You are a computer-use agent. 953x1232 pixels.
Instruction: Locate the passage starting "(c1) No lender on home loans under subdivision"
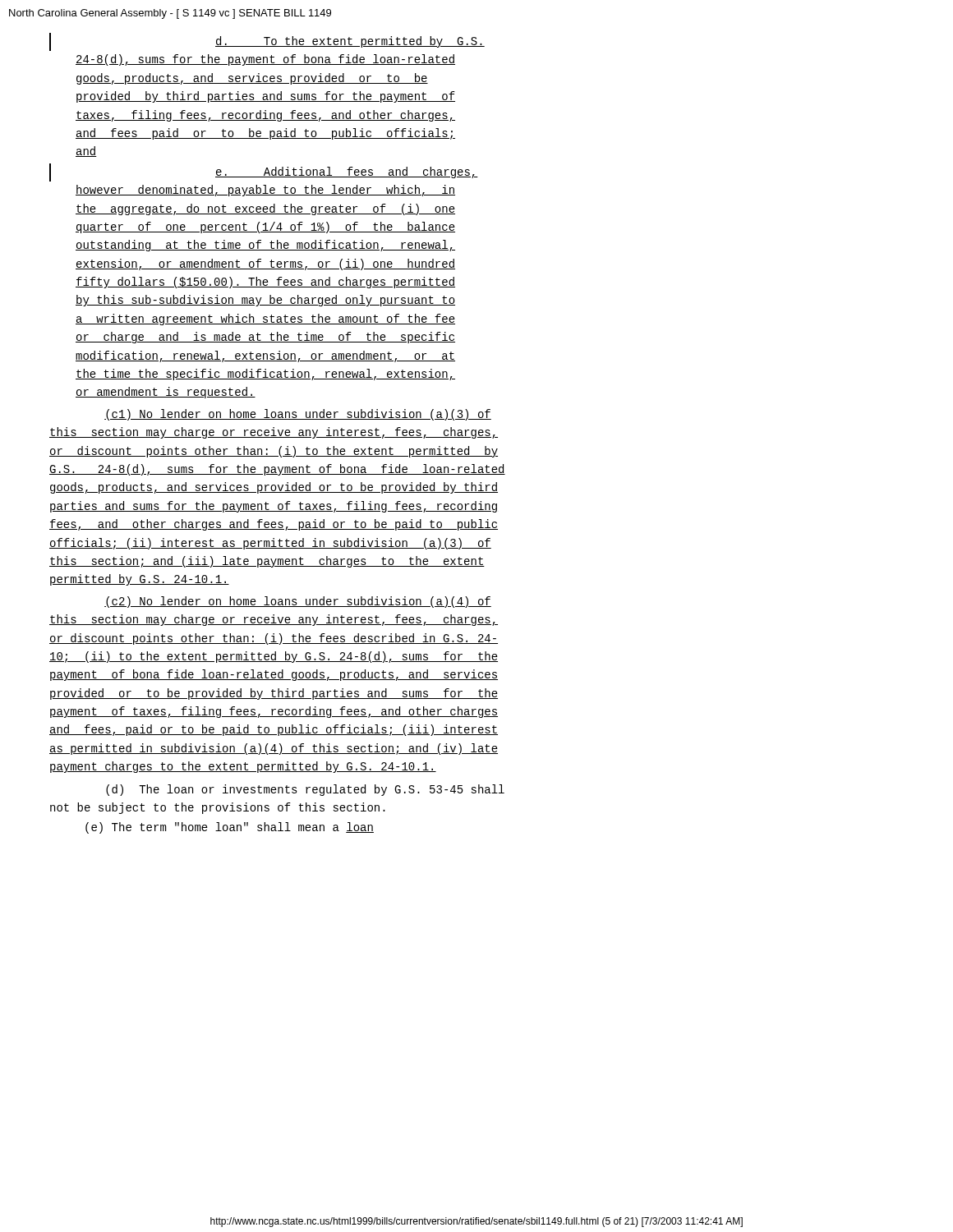click(277, 497)
